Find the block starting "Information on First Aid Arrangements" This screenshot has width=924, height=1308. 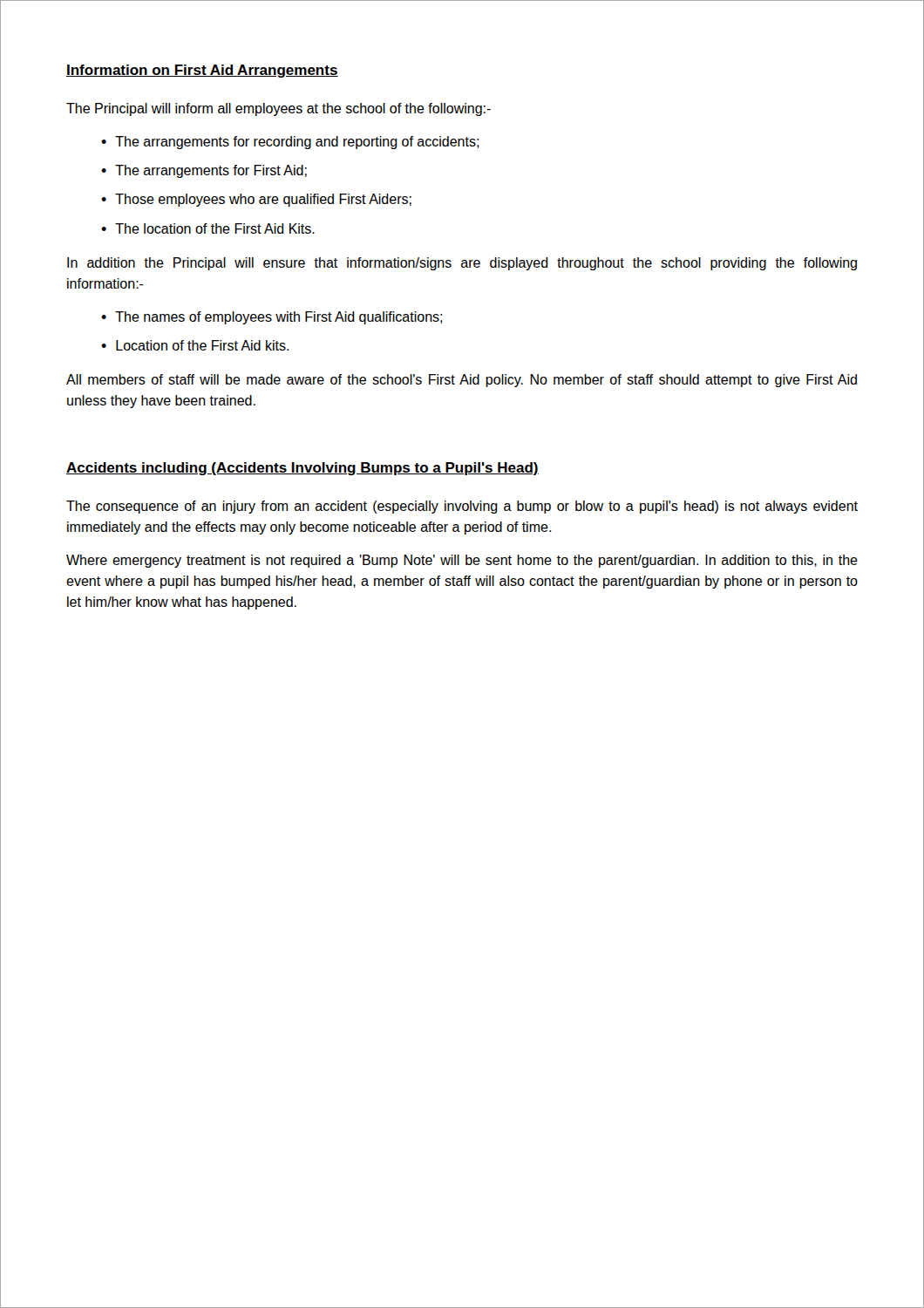(x=202, y=70)
